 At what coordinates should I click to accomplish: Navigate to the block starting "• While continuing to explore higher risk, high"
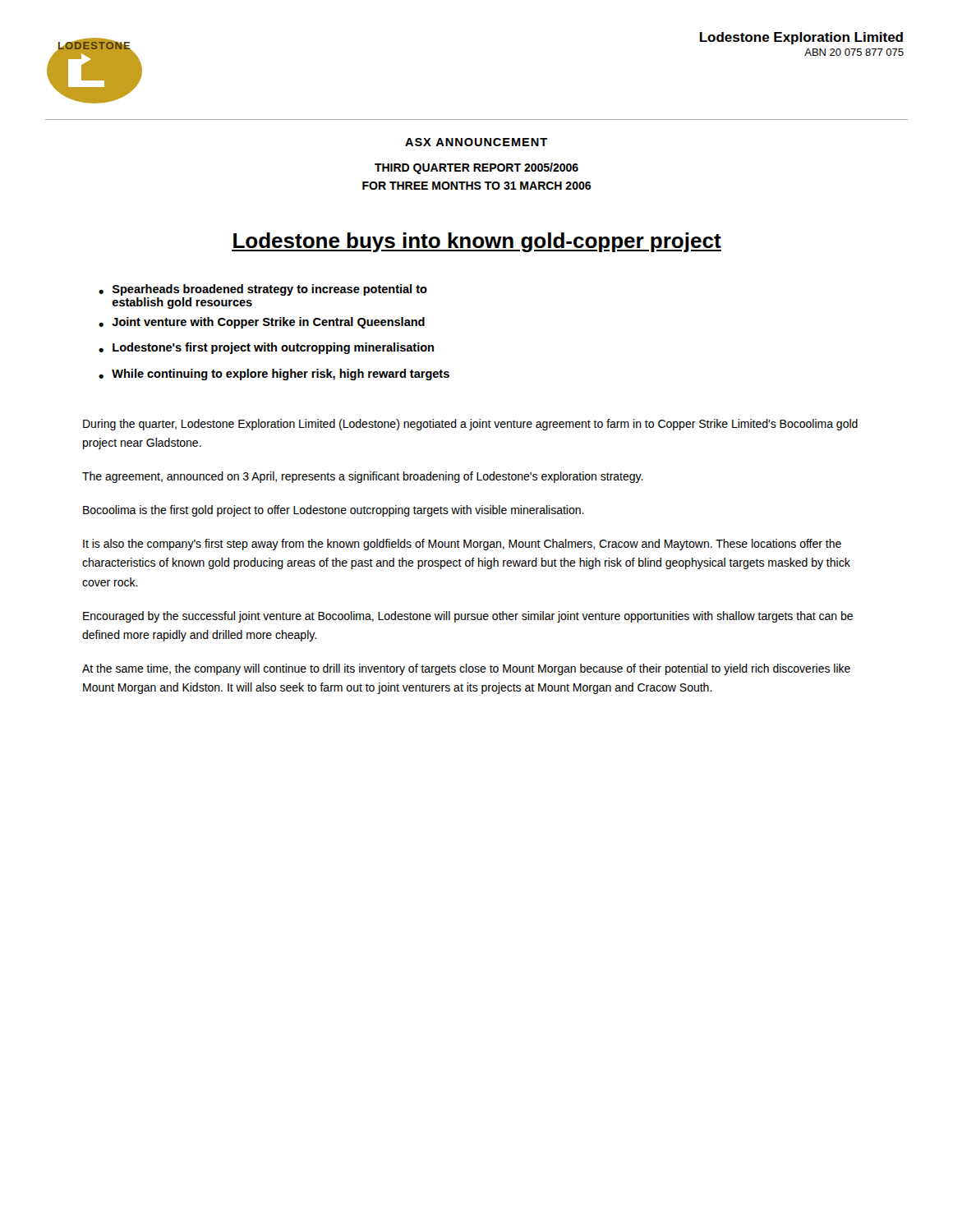point(274,376)
